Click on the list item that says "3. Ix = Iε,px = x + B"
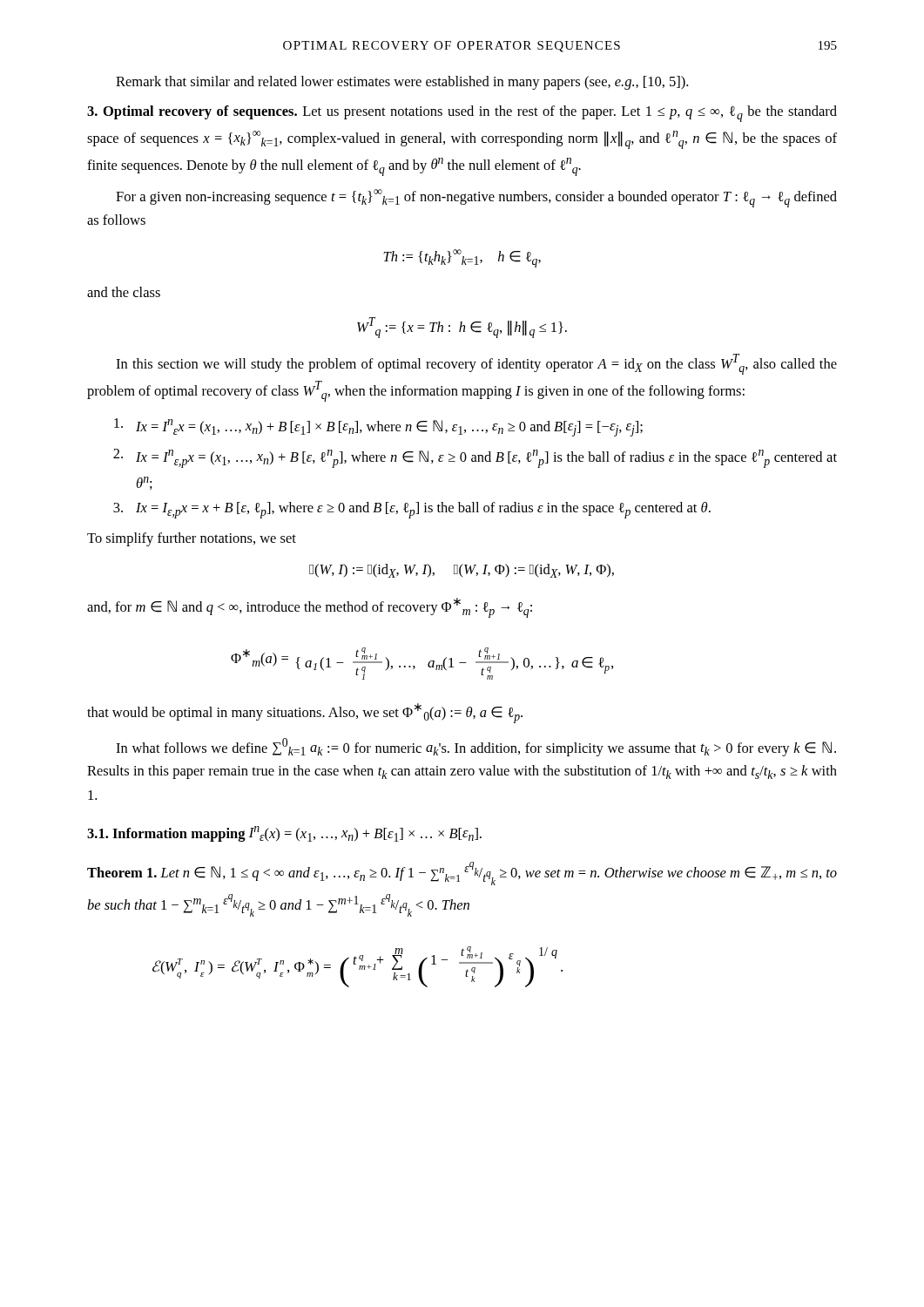 (x=475, y=509)
